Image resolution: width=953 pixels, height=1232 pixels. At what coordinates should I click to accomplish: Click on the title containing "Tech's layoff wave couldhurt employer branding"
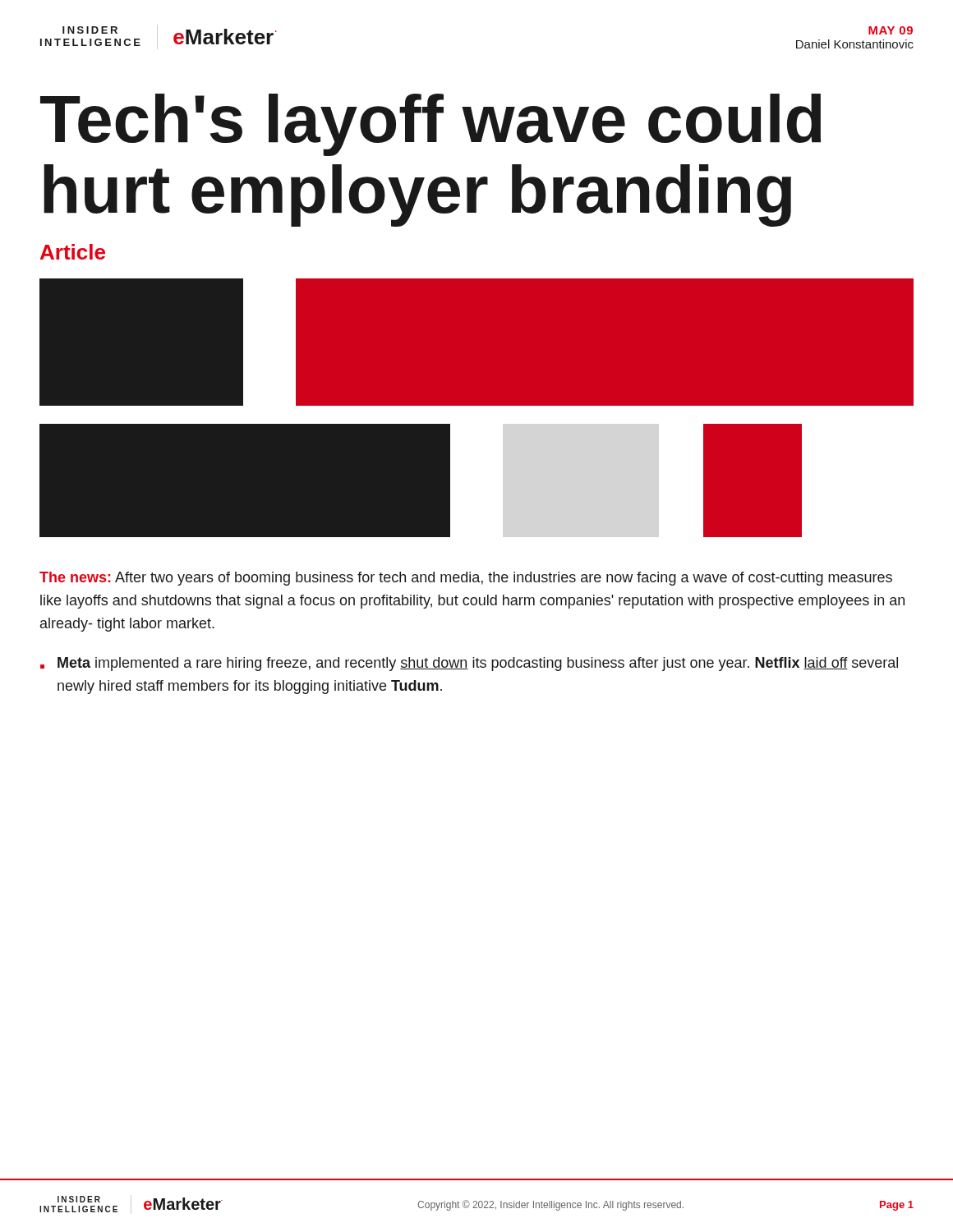pyautogui.click(x=432, y=153)
